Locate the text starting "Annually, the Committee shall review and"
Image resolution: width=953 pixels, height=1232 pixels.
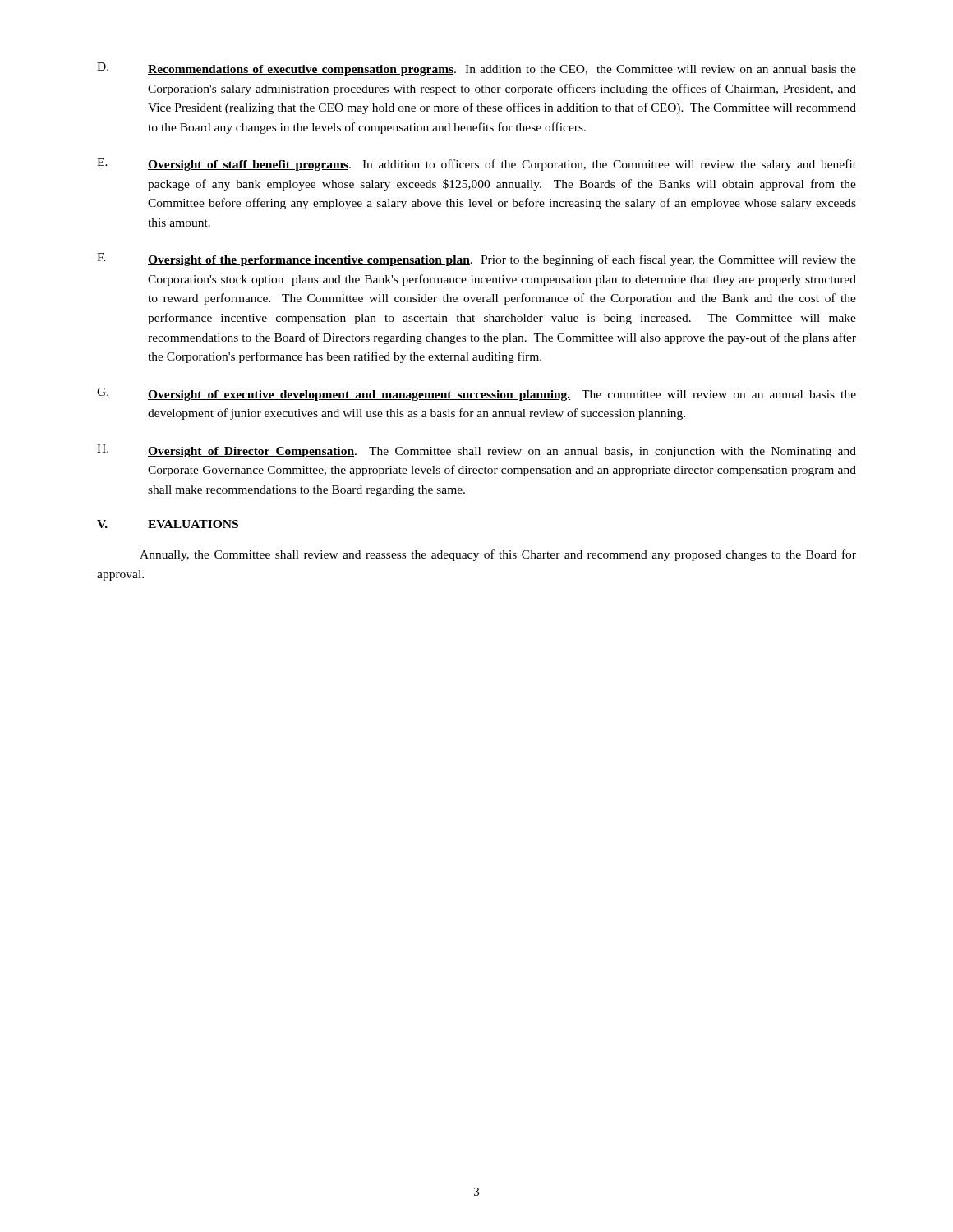[x=476, y=564]
